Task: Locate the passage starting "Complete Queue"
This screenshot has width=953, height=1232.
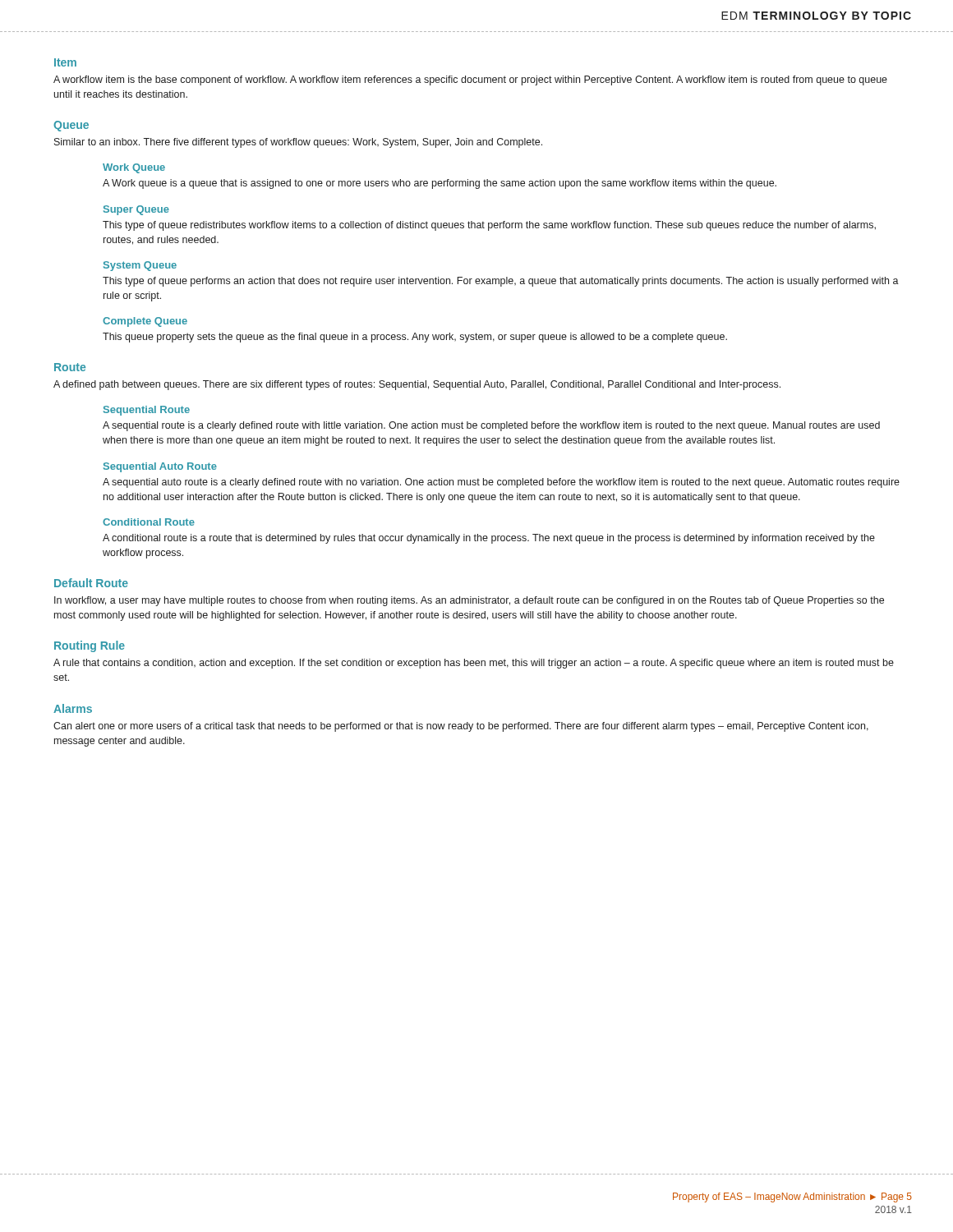Action: [145, 321]
